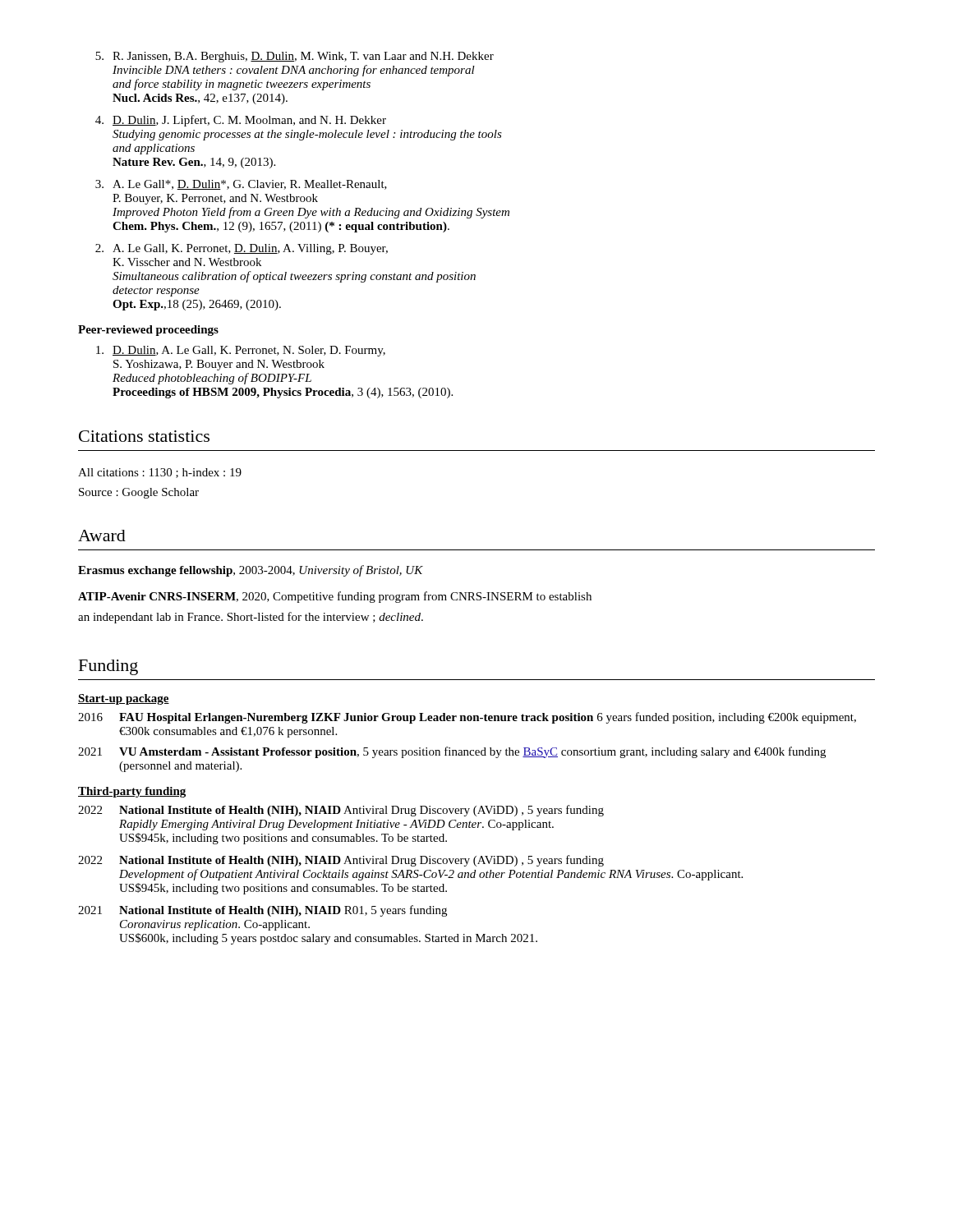The image size is (953, 1232).
Task: Select the section header with the text "Start-up package"
Action: coord(123,698)
